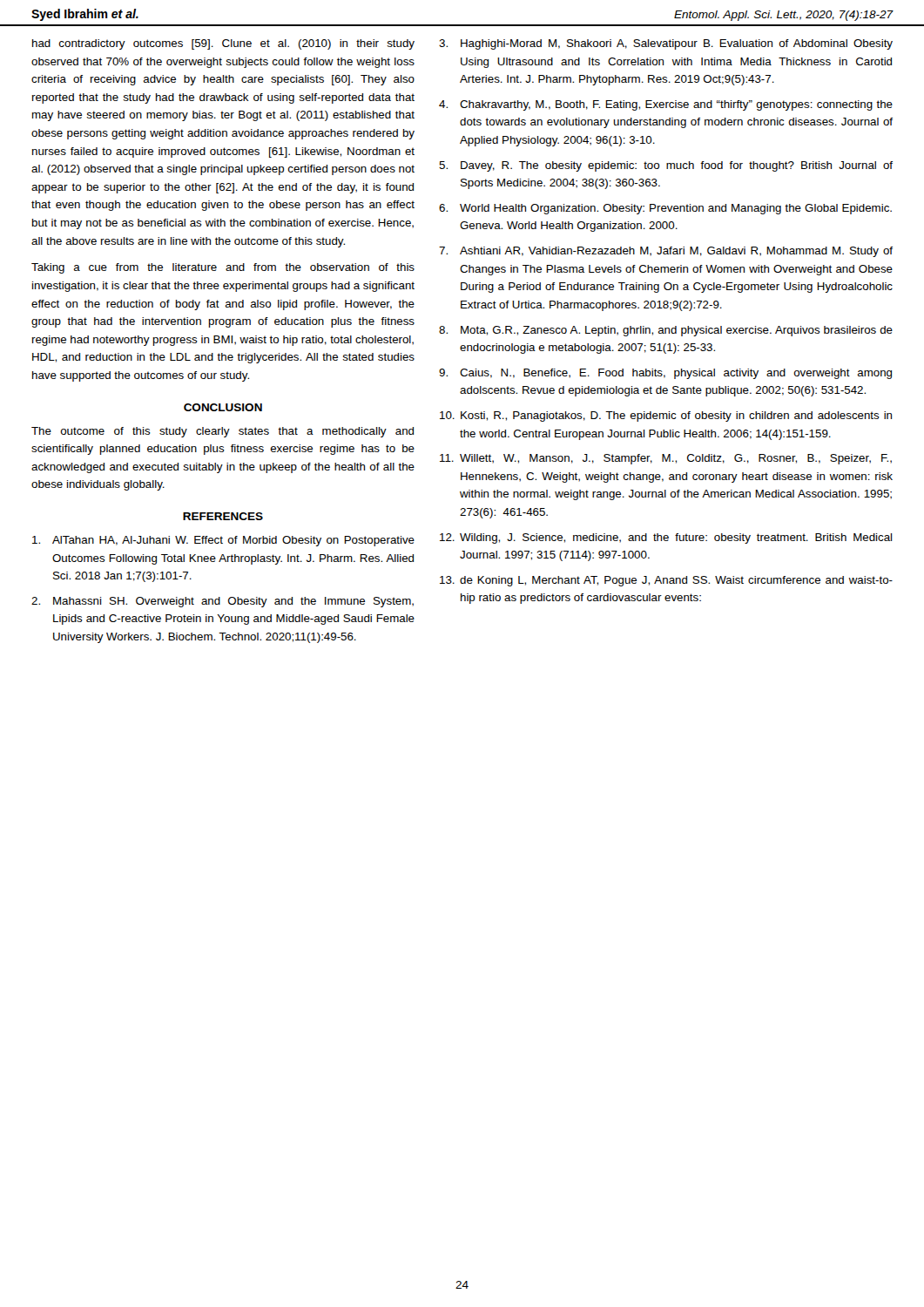The height and width of the screenshot is (1307, 924).
Task: Select the text starting "The outcome of this study clearly states that"
Action: click(223, 457)
